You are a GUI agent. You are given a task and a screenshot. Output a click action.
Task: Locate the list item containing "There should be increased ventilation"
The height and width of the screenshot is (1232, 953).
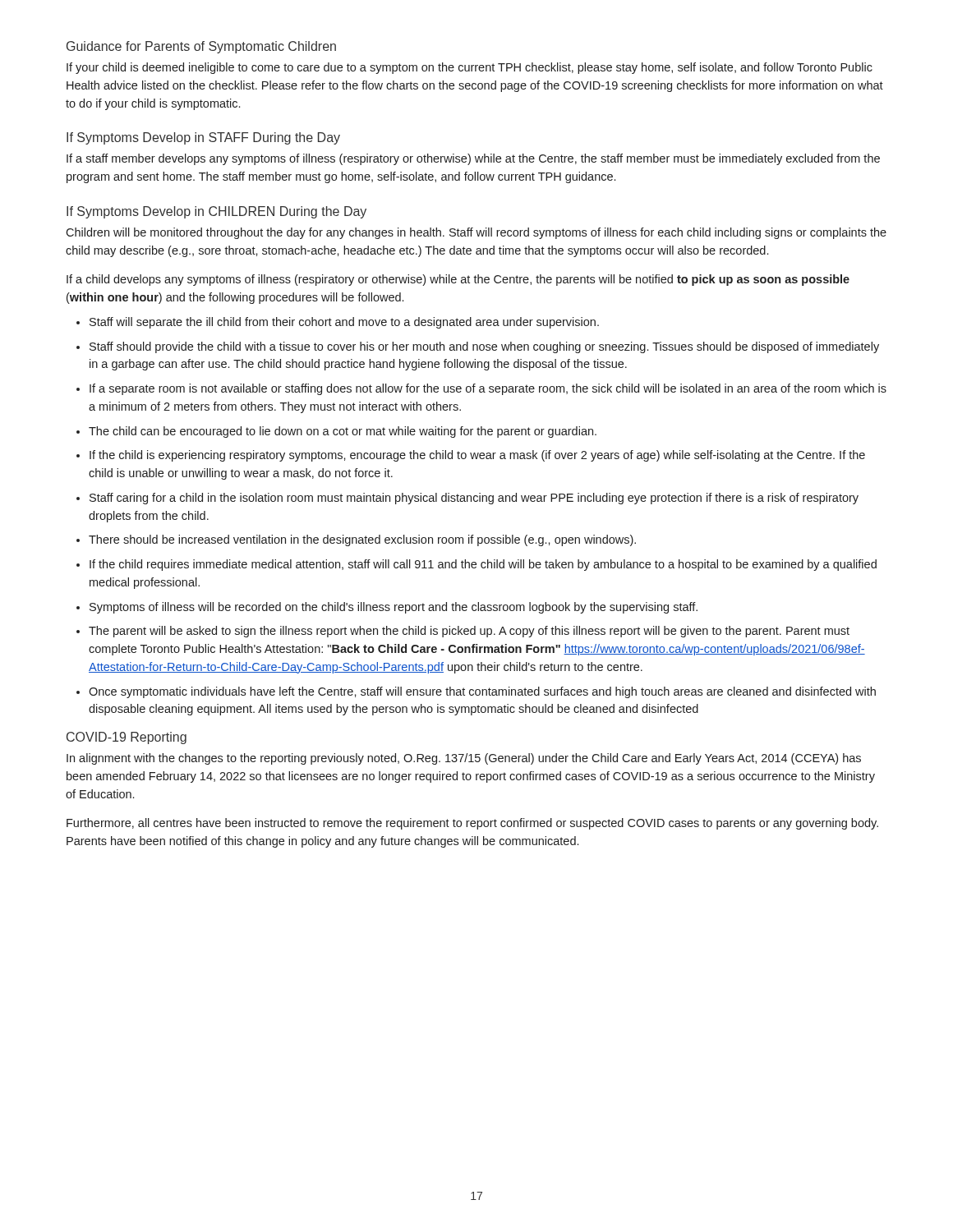coord(363,540)
